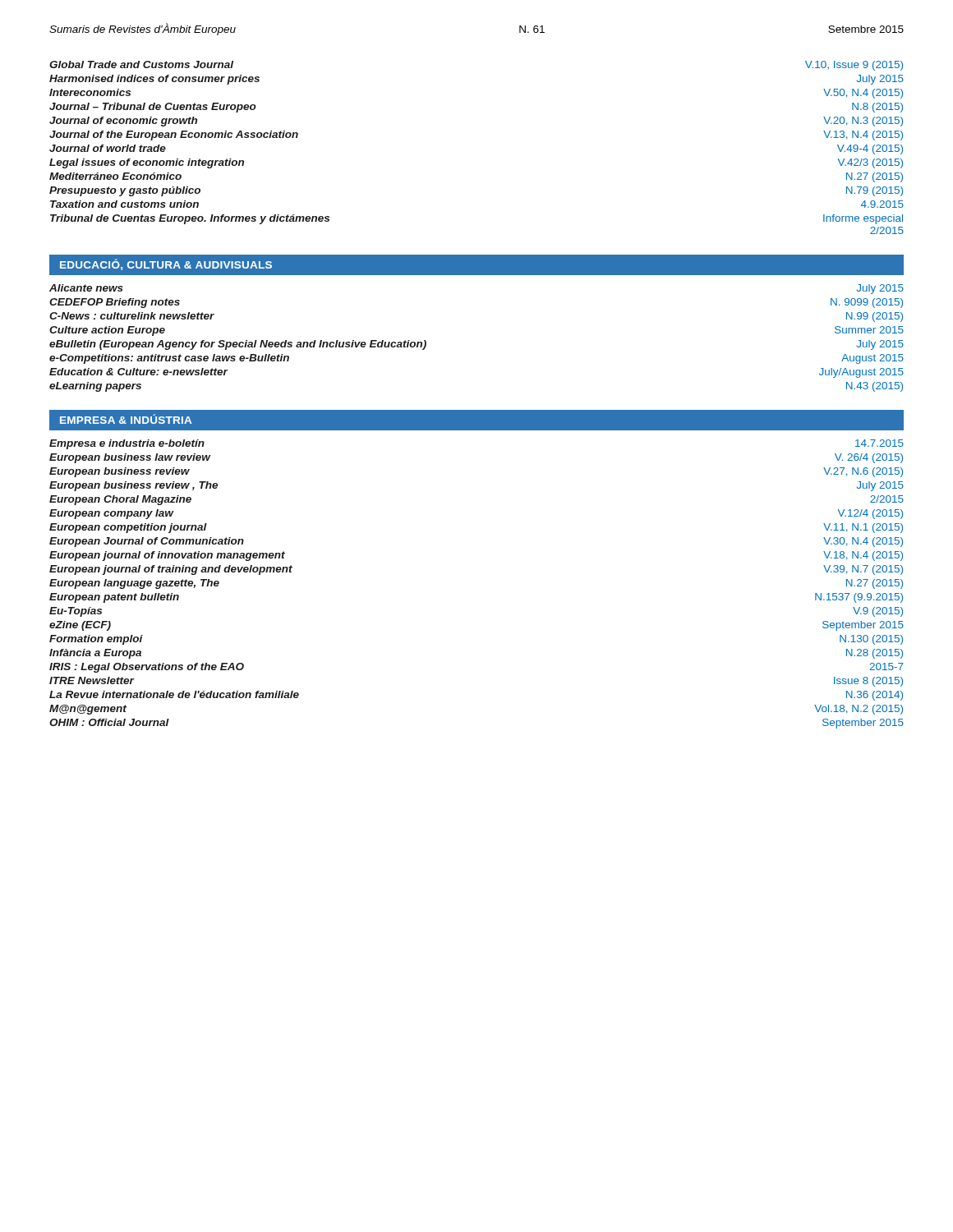Find the list item that reads "eLearning papers N.43 (2015)"
953x1232 pixels.
tap(81, 386)
